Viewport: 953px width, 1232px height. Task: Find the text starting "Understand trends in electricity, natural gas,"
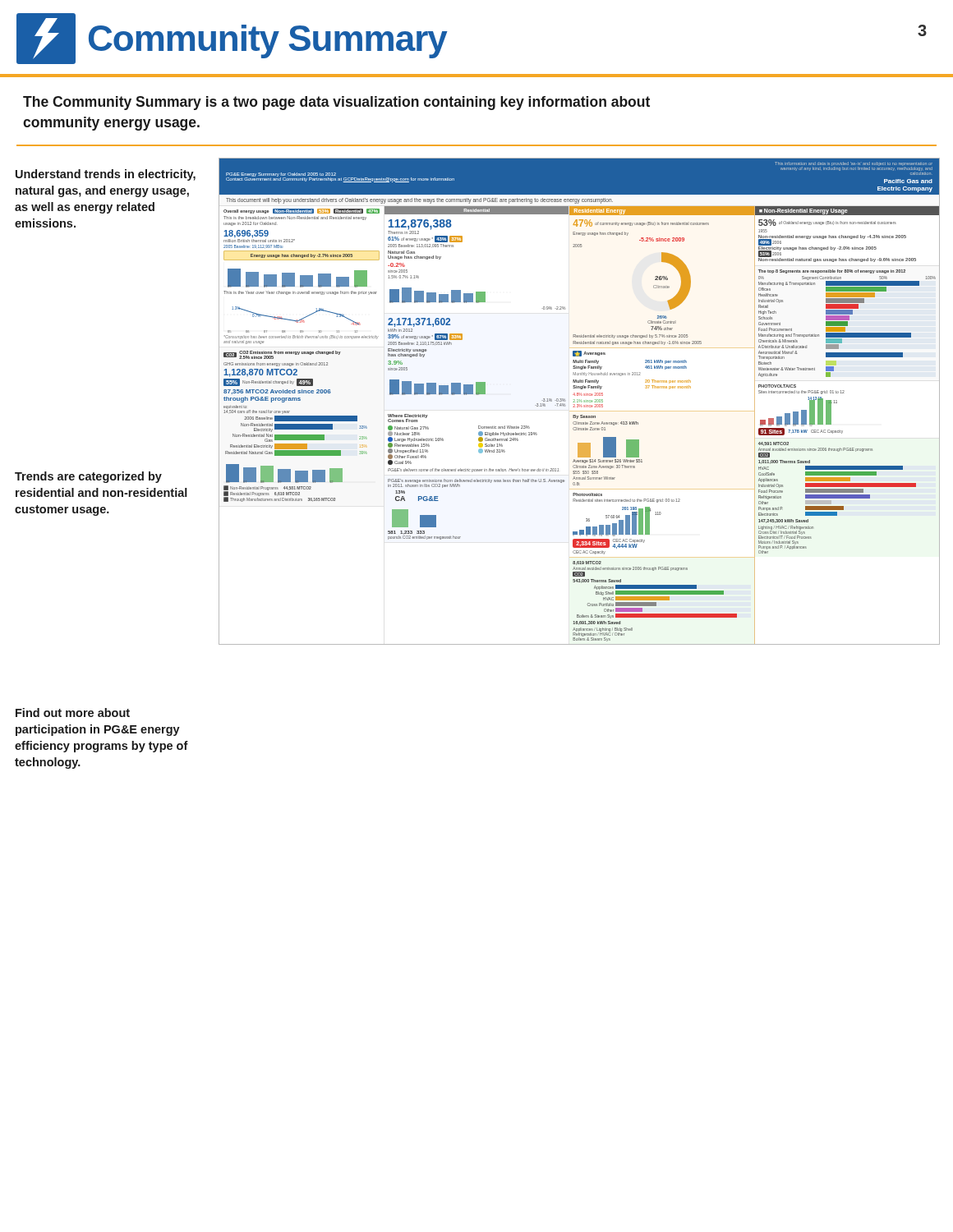109,199
